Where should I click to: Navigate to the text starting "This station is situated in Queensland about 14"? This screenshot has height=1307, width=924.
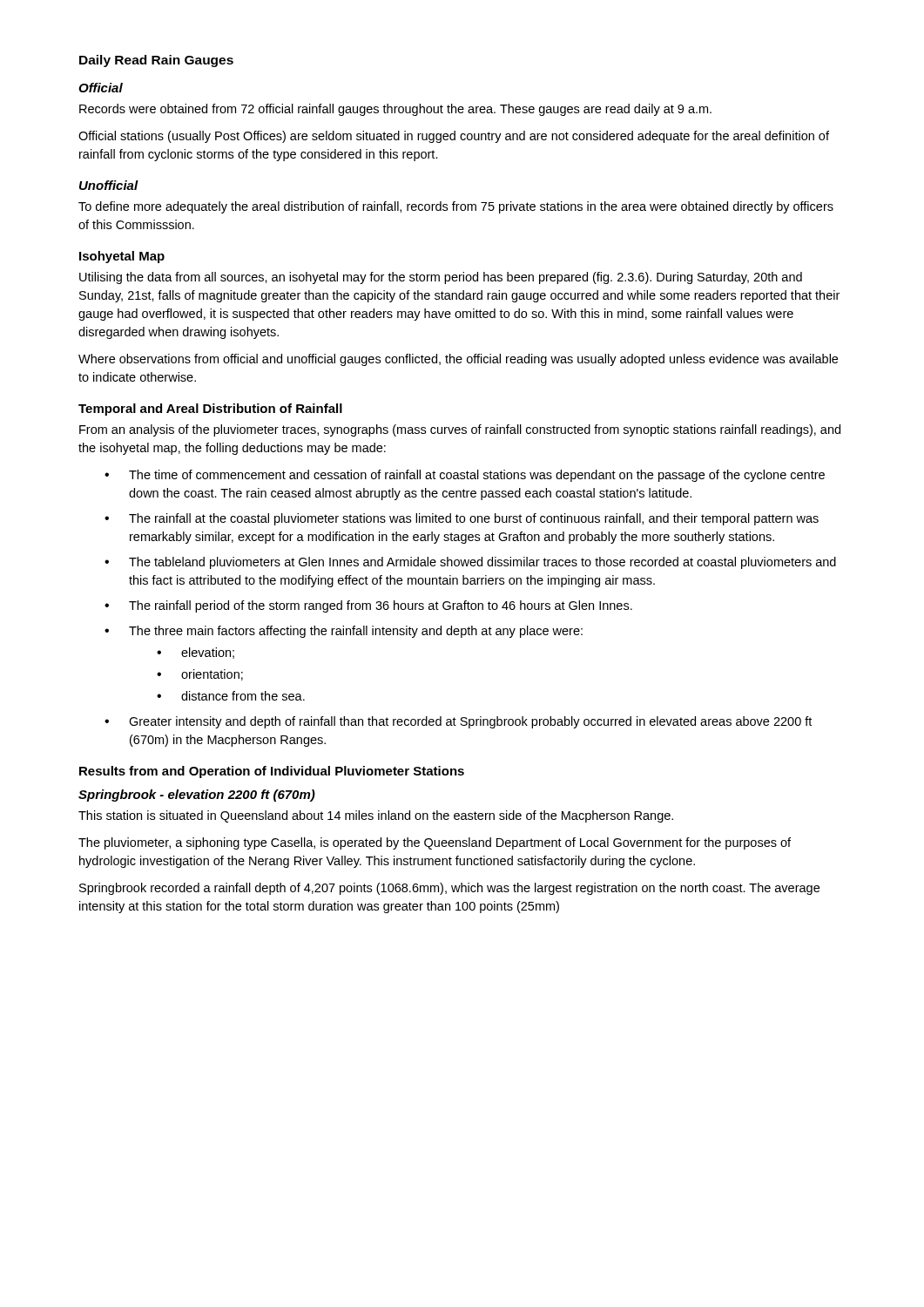[x=376, y=816]
